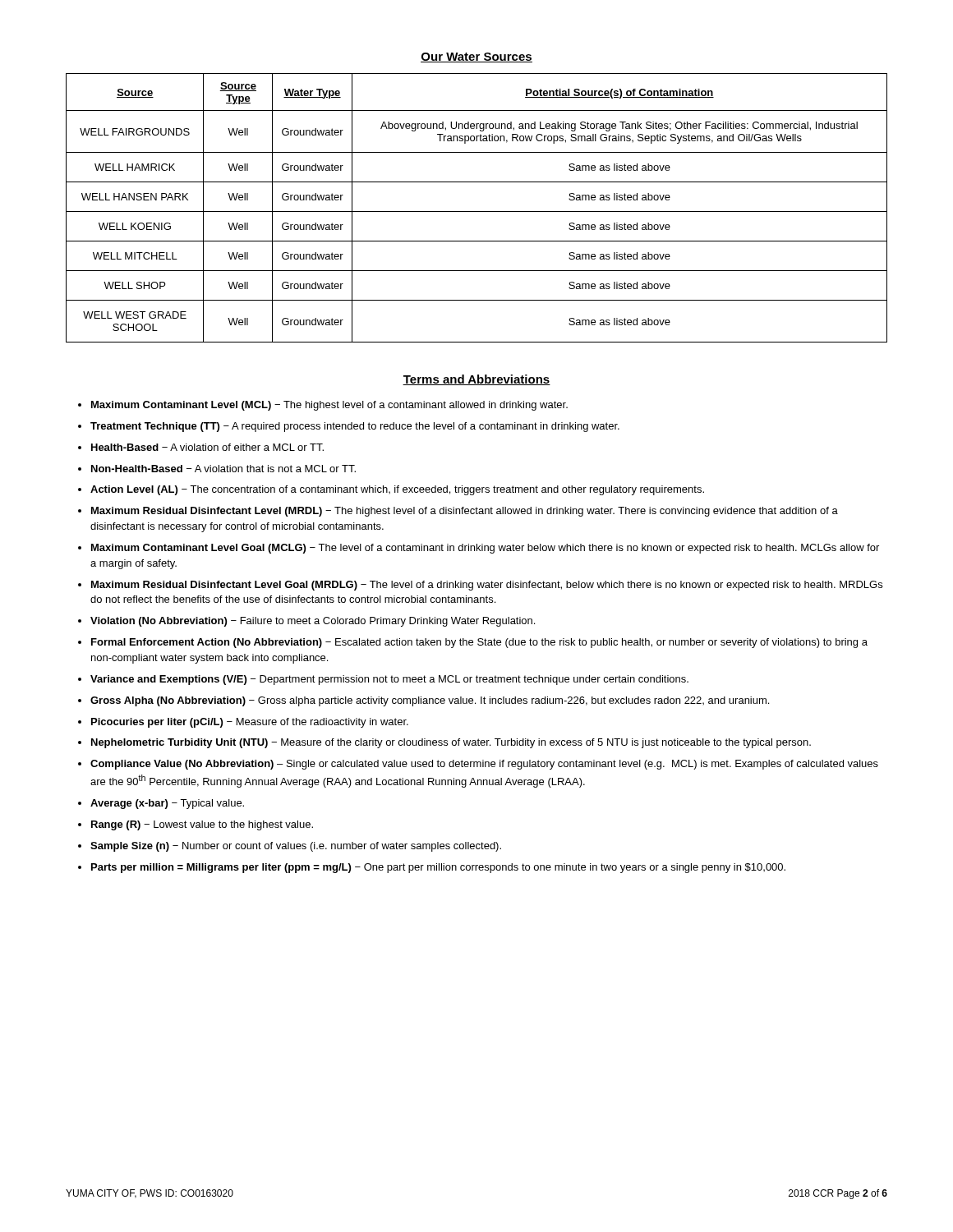Viewport: 953px width, 1232px height.
Task: Locate the element starting "Nephelometric Turbidity Unit (NTU) − Measure of"
Action: (x=451, y=742)
